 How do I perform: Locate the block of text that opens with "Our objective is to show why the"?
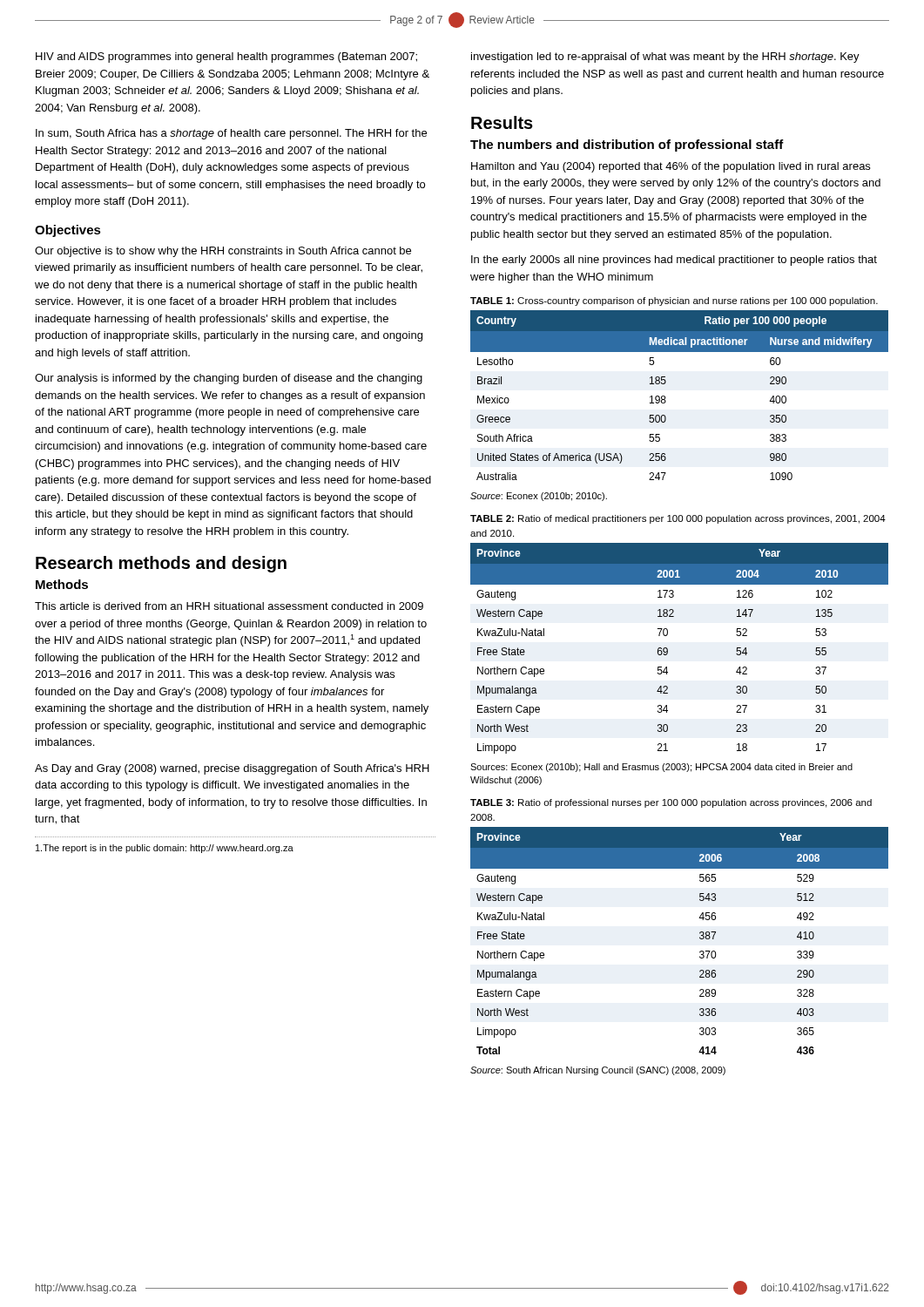pos(235,301)
